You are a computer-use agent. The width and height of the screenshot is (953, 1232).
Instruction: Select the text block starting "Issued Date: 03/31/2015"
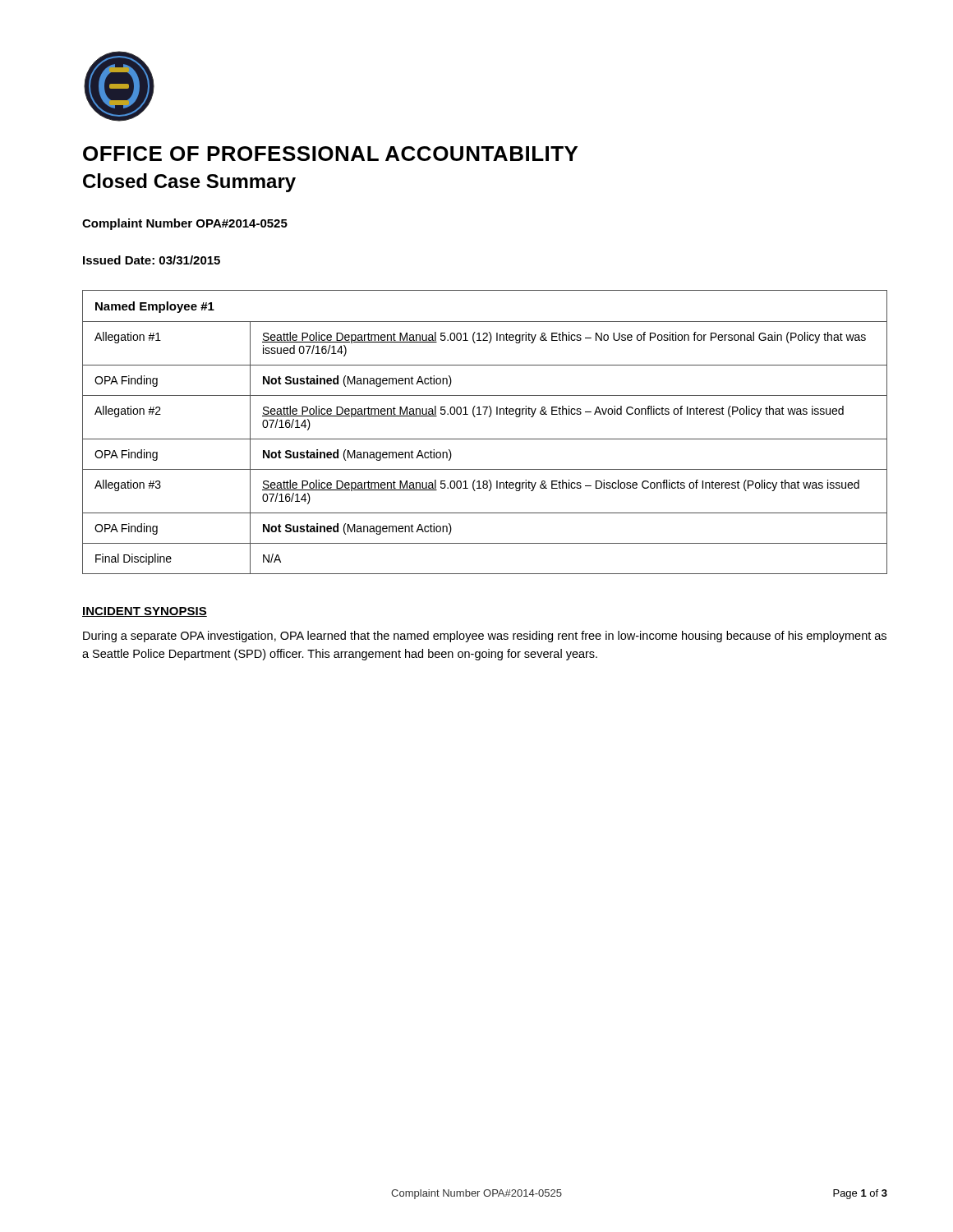click(151, 260)
